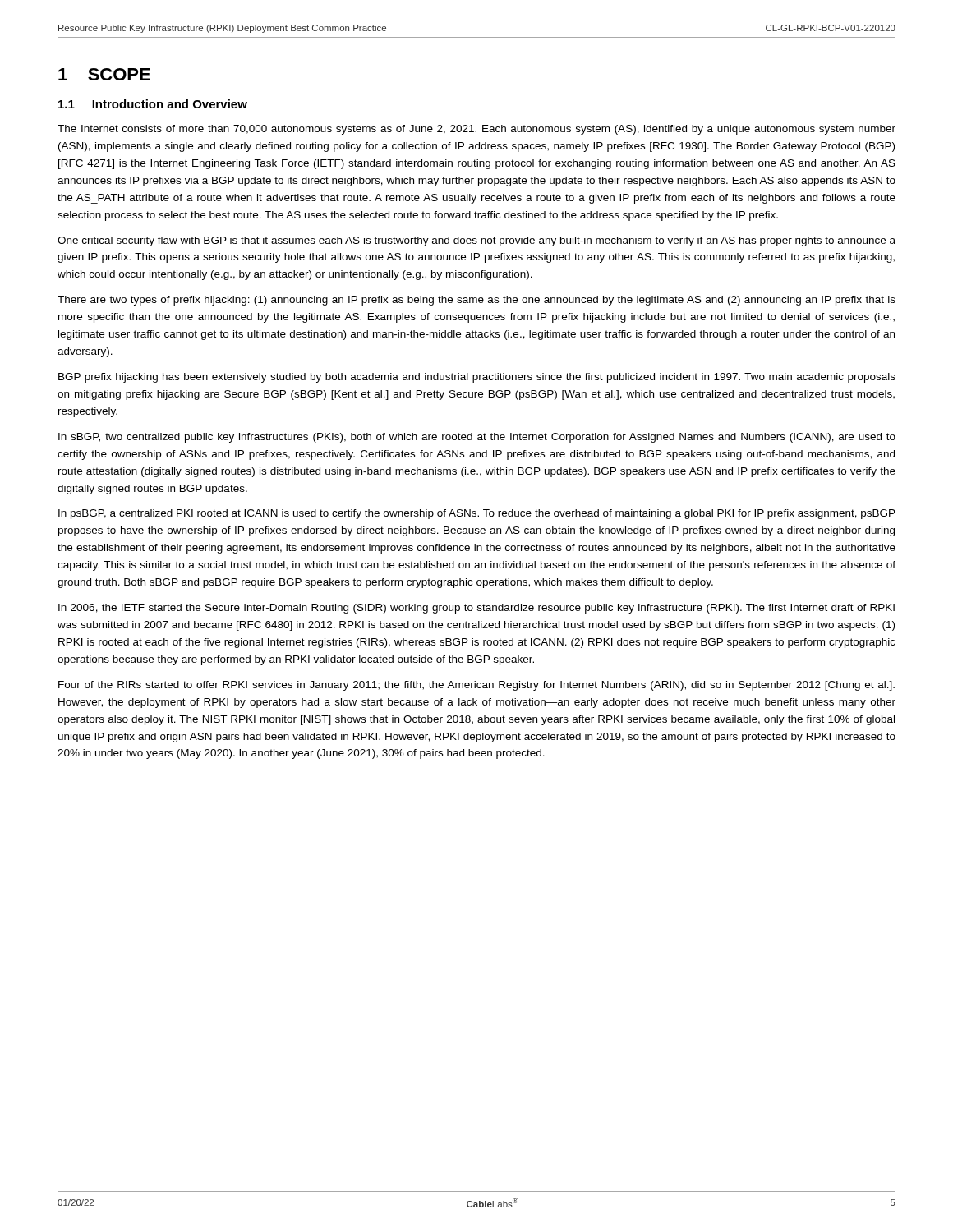This screenshot has width=953, height=1232.
Task: Locate the text starting "In sBGP, two"
Action: pyautogui.click(x=476, y=463)
